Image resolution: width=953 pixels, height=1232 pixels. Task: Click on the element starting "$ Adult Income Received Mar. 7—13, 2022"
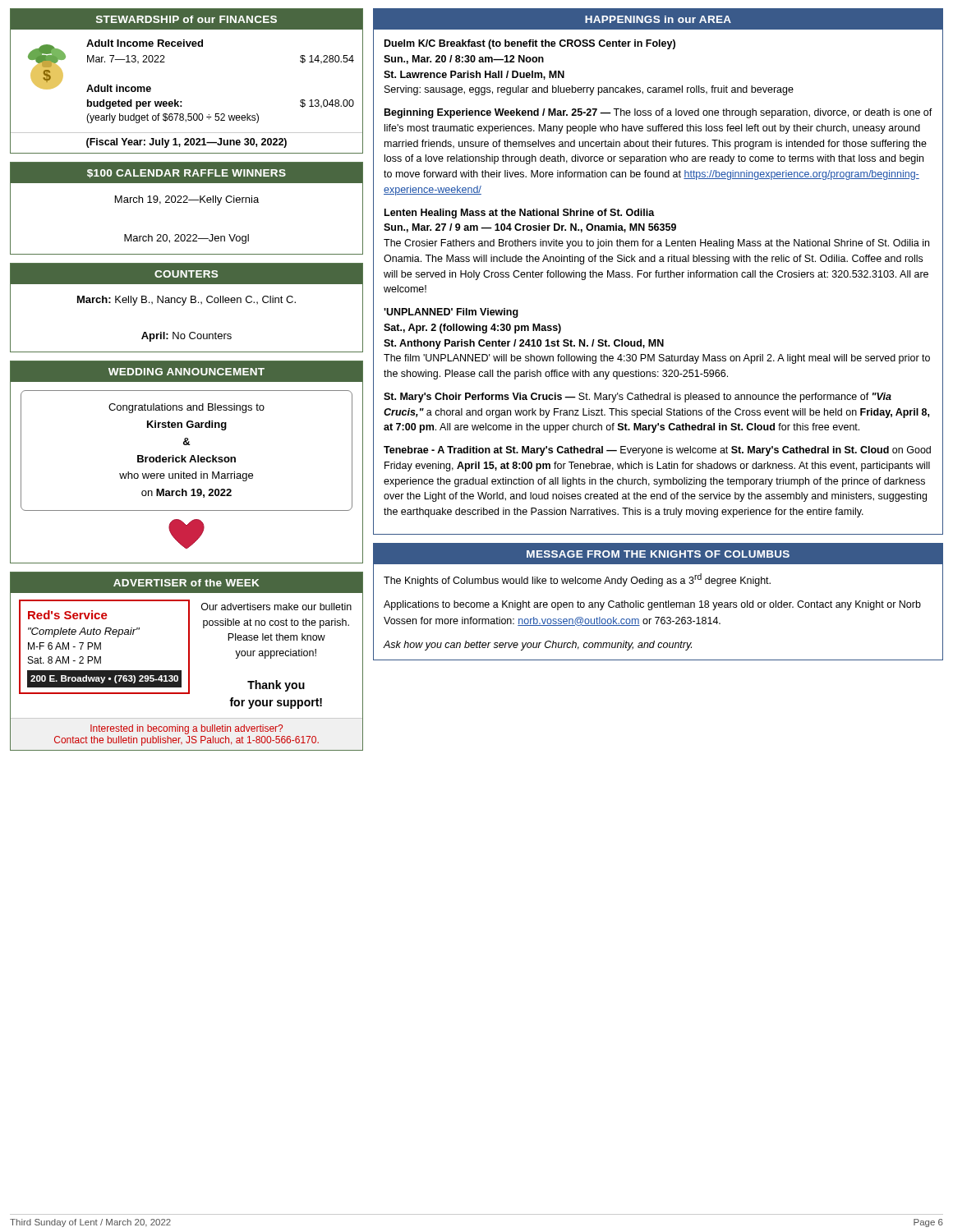click(187, 91)
